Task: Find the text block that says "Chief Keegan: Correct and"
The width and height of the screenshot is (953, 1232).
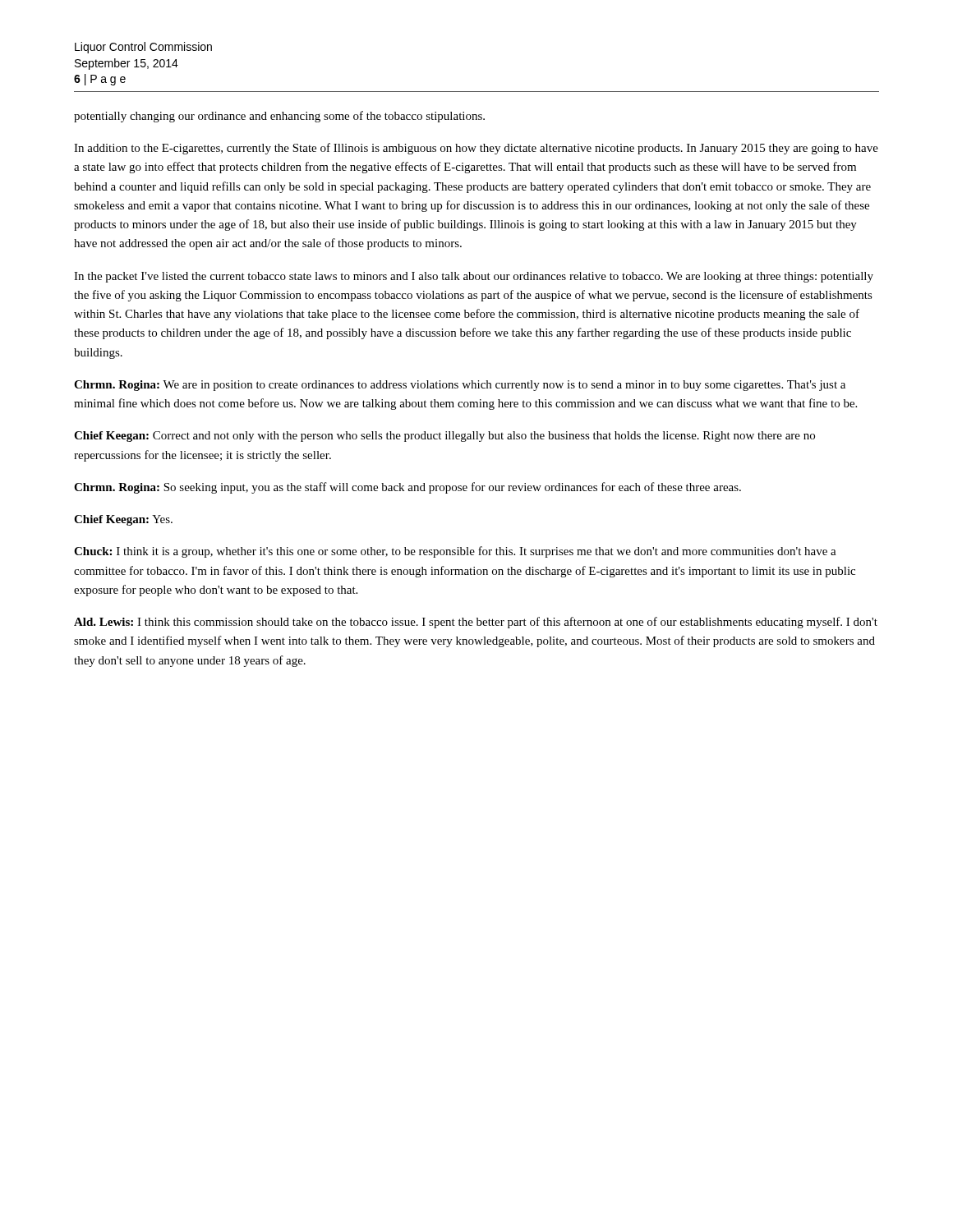Action: point(445,445)
